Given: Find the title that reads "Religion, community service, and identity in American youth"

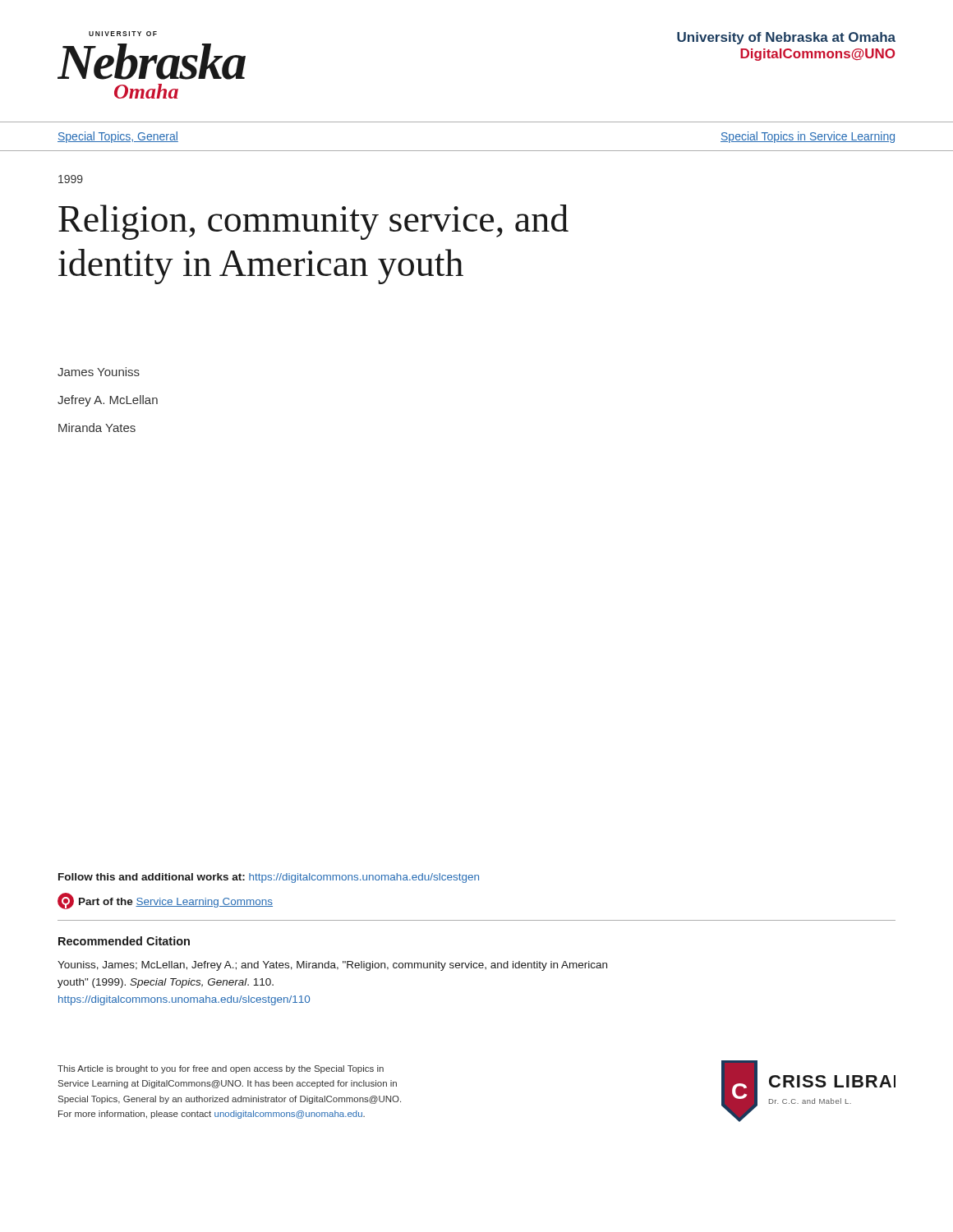Looking at the screenshot, I should point(313,241).
